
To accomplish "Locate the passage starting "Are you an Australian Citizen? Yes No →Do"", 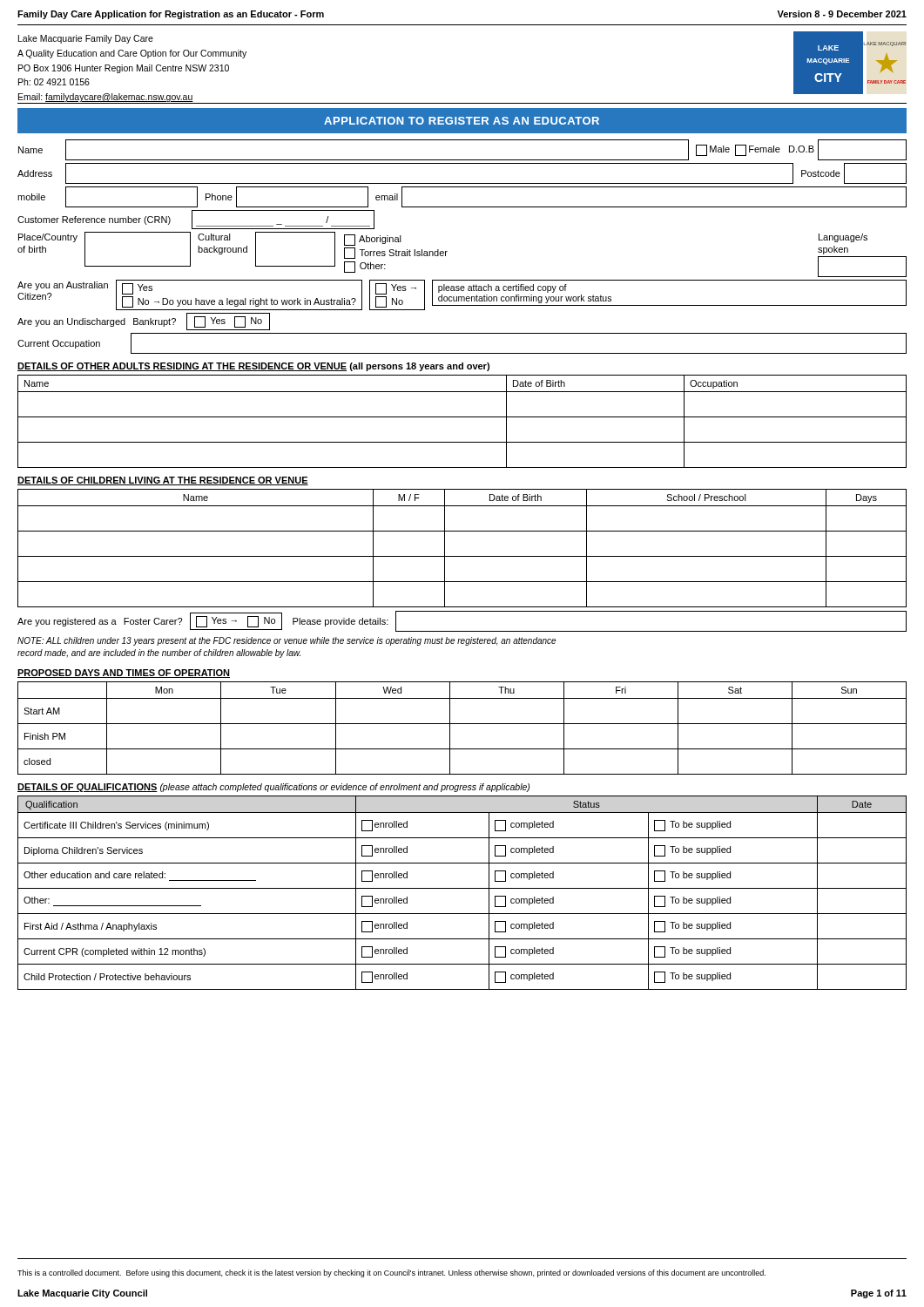I will [462, 295].
